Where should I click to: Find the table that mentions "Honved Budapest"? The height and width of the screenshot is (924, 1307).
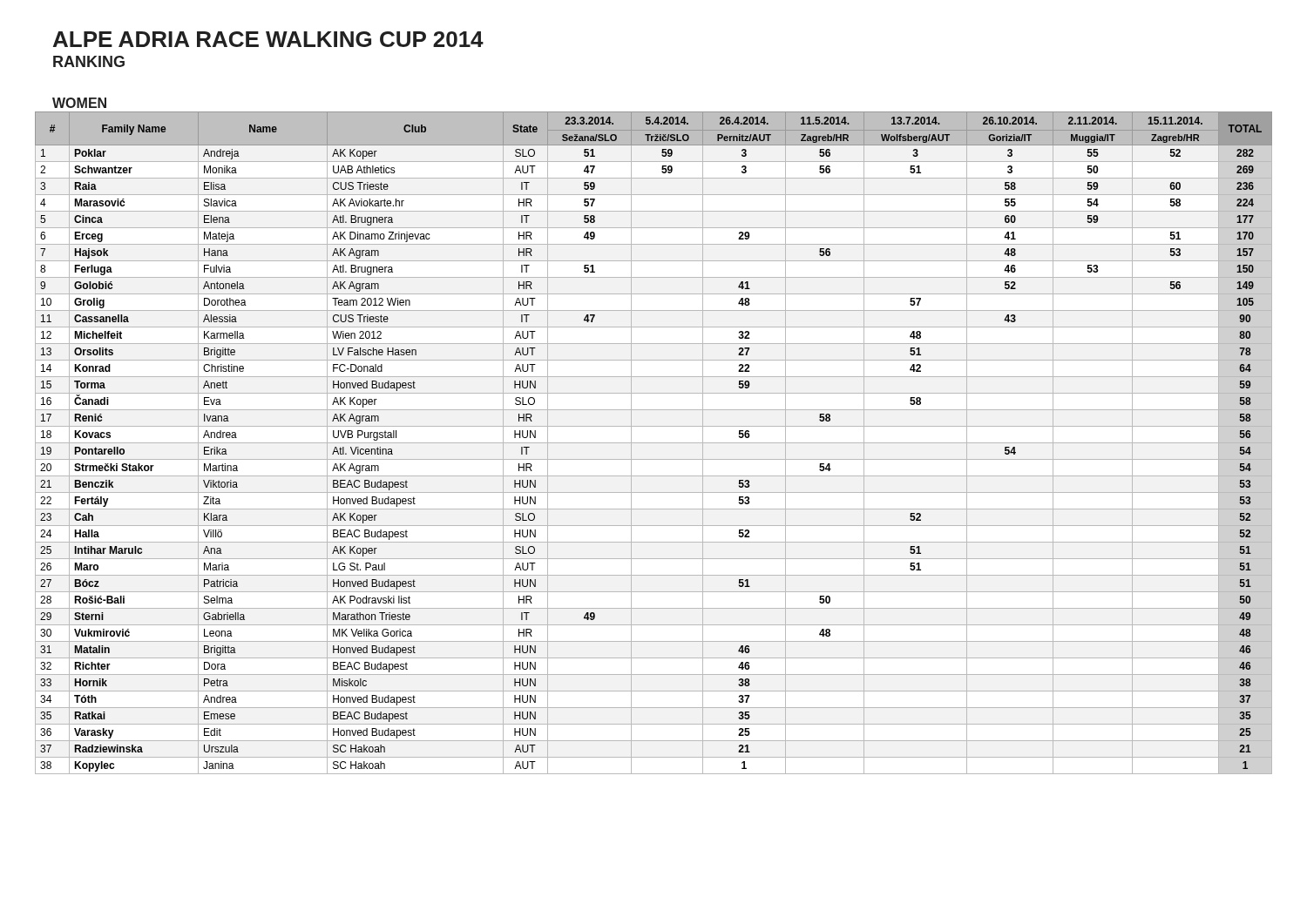(x=654, y=443)
